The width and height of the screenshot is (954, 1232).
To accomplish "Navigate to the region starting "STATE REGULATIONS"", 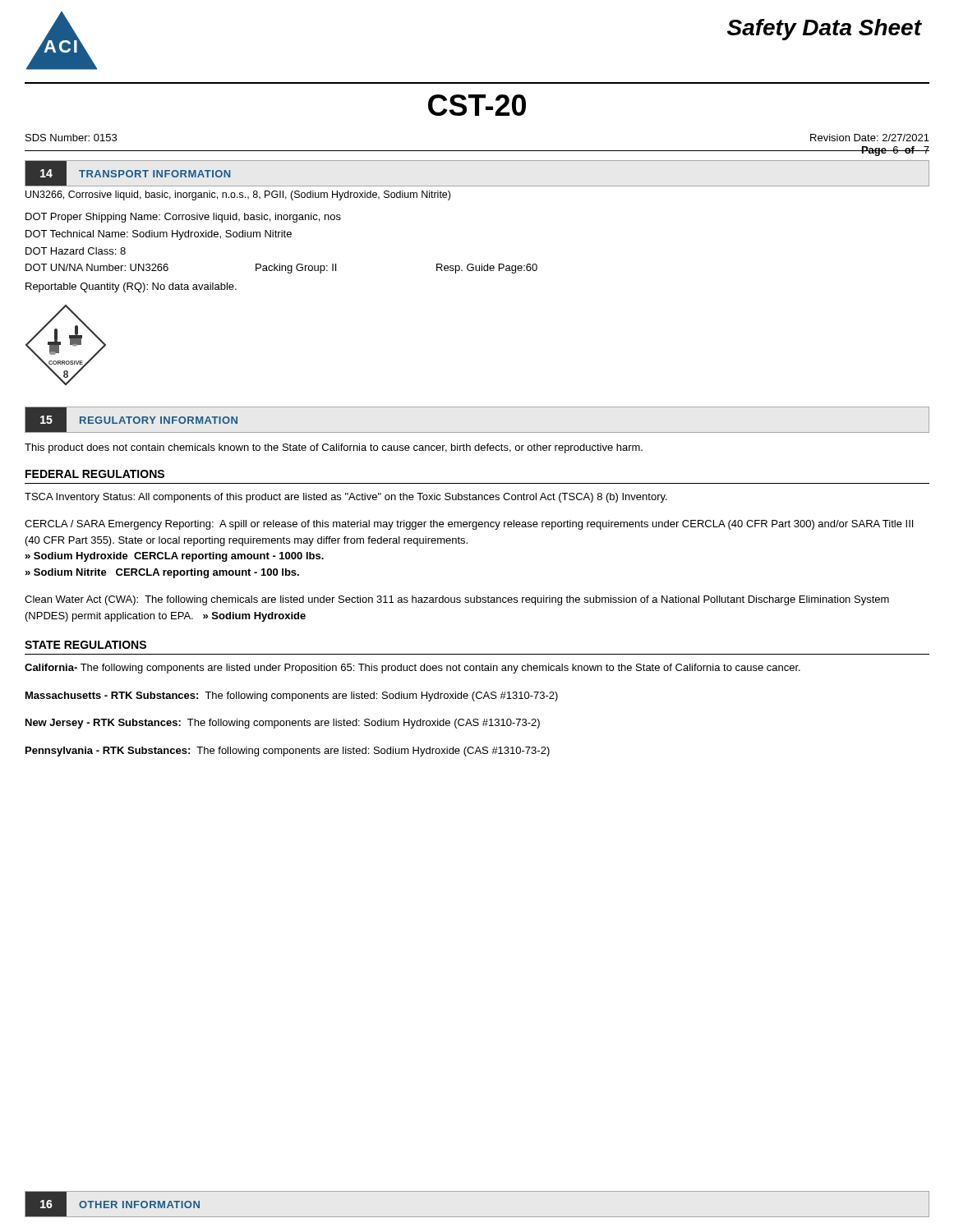I will click(x=86, y=645).
